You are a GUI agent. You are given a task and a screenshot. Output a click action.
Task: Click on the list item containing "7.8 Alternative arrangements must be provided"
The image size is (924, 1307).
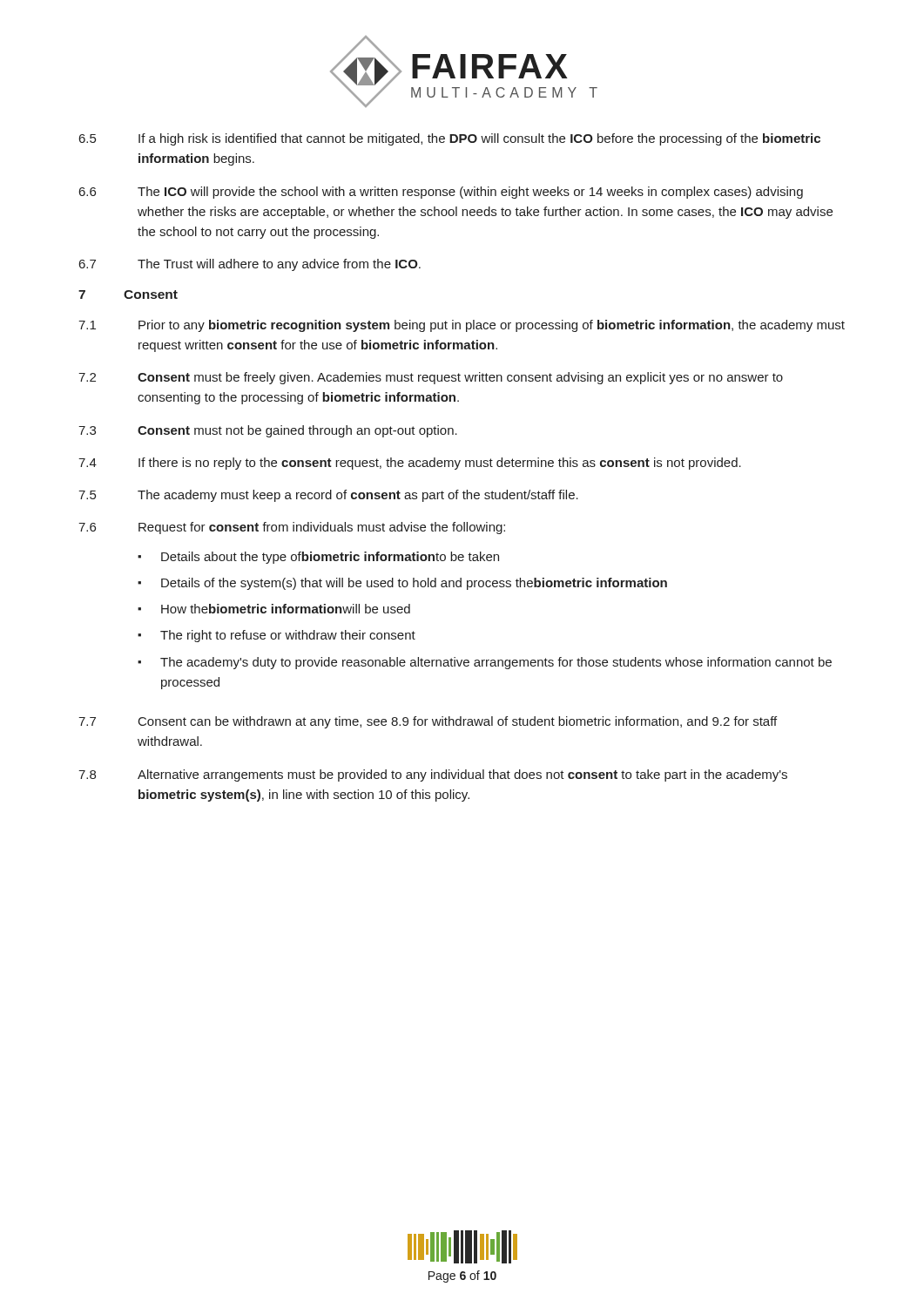pos(462,784)
